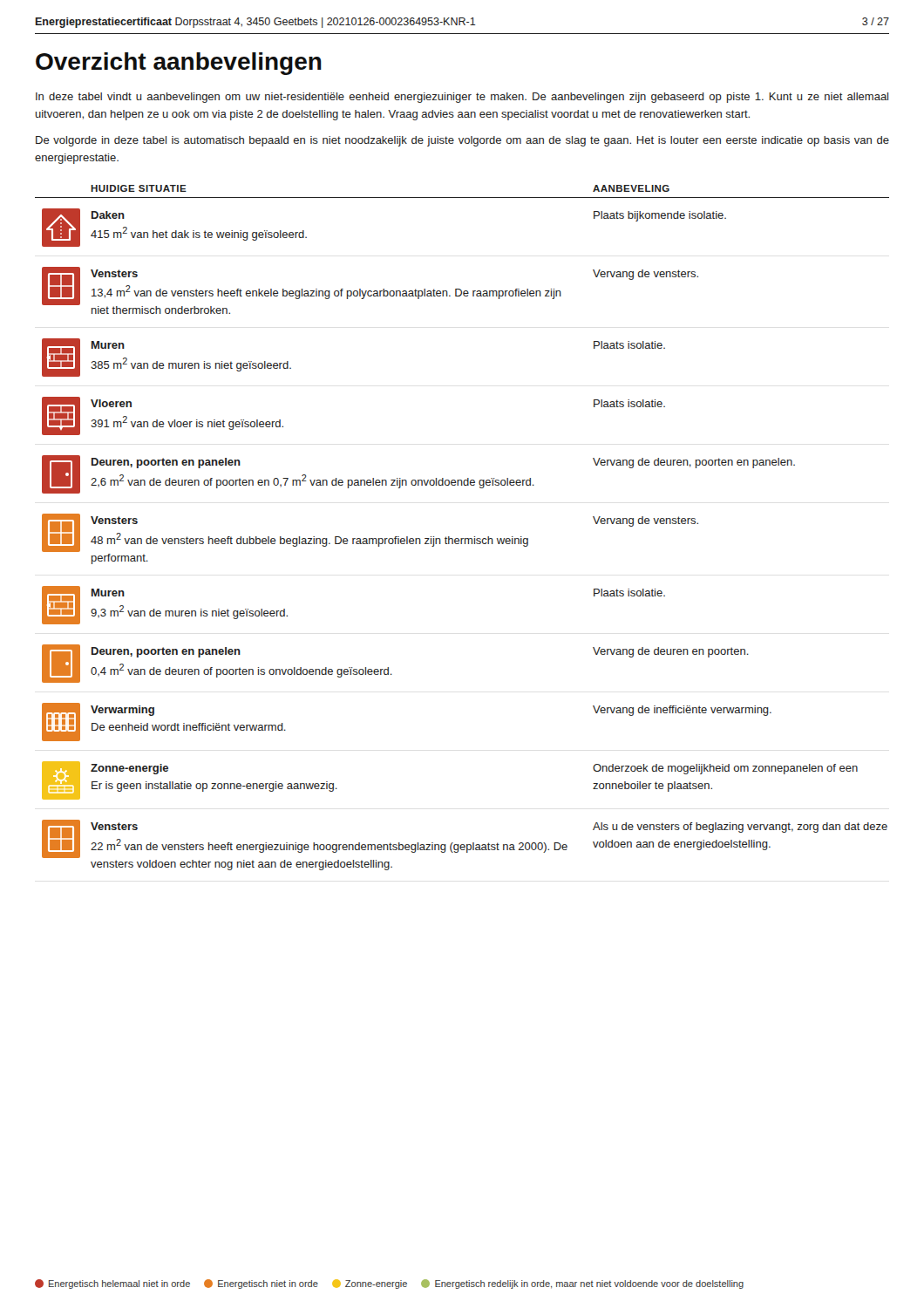Find the title containing "Overzicht aanbevelingen"
This screenshot has height=1308, width=924.
tap(179, 64)
